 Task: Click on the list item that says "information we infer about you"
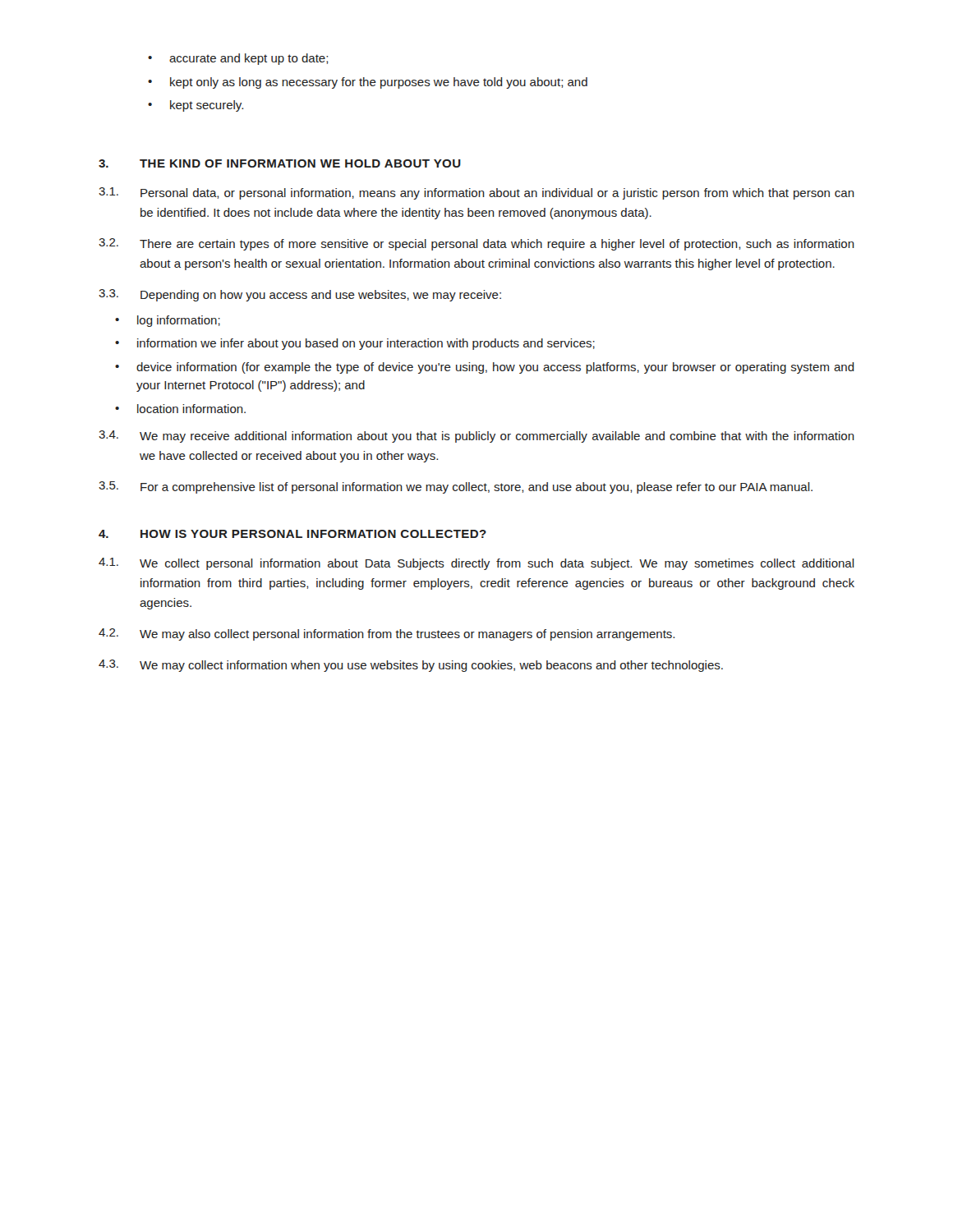pos(485,343)
